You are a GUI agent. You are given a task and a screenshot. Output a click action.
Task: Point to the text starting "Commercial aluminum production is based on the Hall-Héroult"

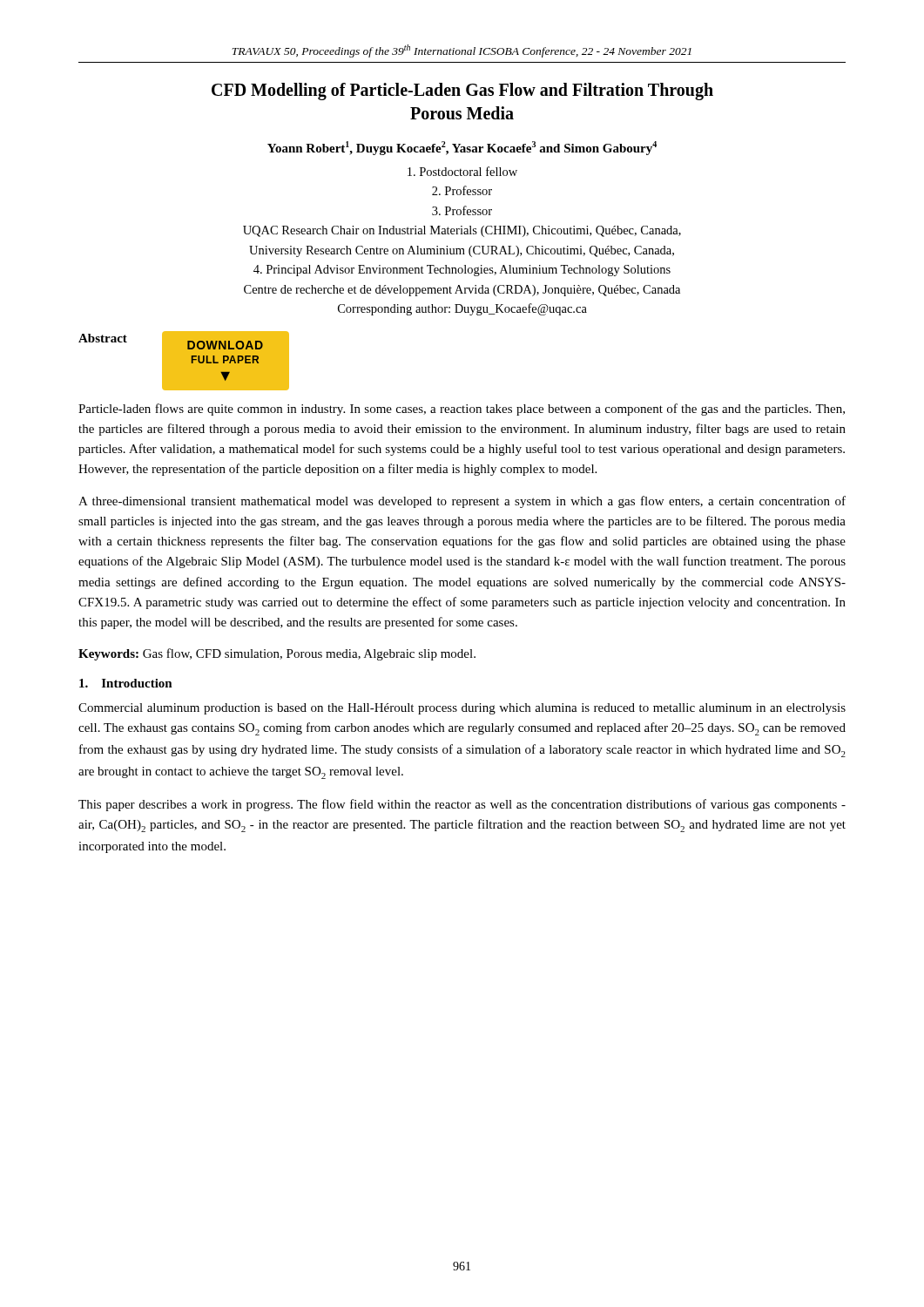click(x=462, y=740)
